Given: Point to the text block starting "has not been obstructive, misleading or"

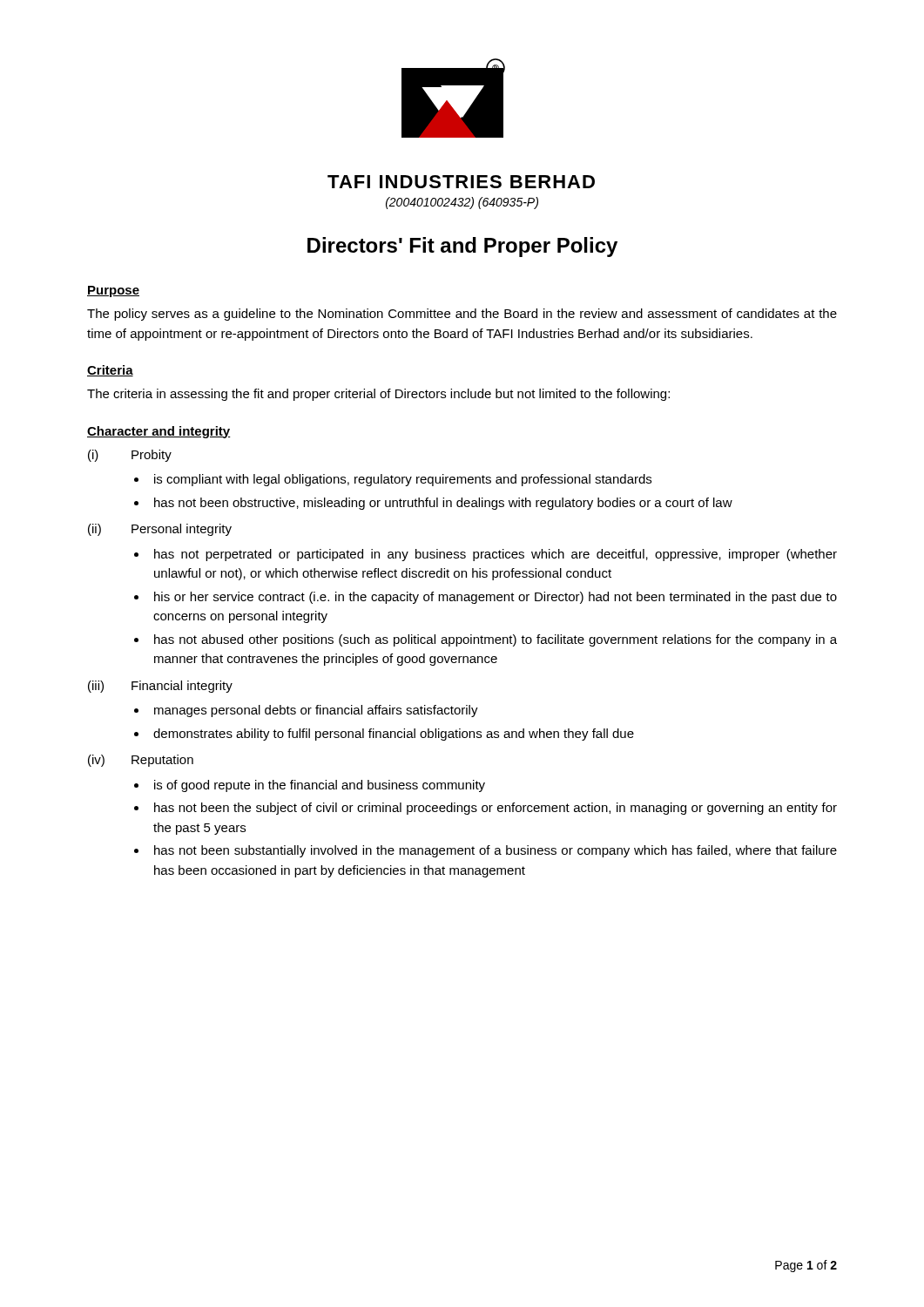Looking at the screenshot, I should [443, 502].
